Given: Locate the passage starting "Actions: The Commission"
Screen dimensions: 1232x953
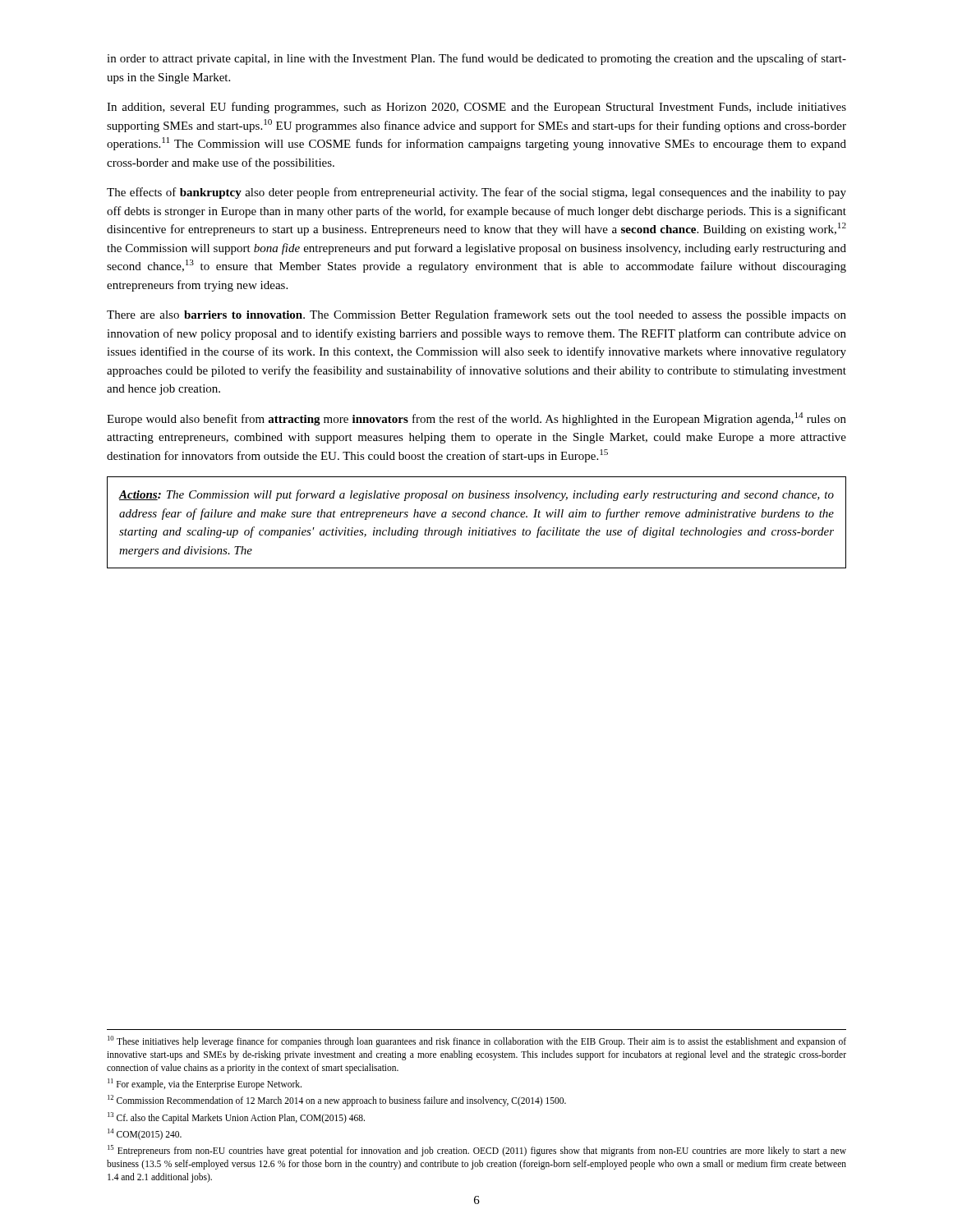Looking at the screenshot, I should [x=476, y=522].
